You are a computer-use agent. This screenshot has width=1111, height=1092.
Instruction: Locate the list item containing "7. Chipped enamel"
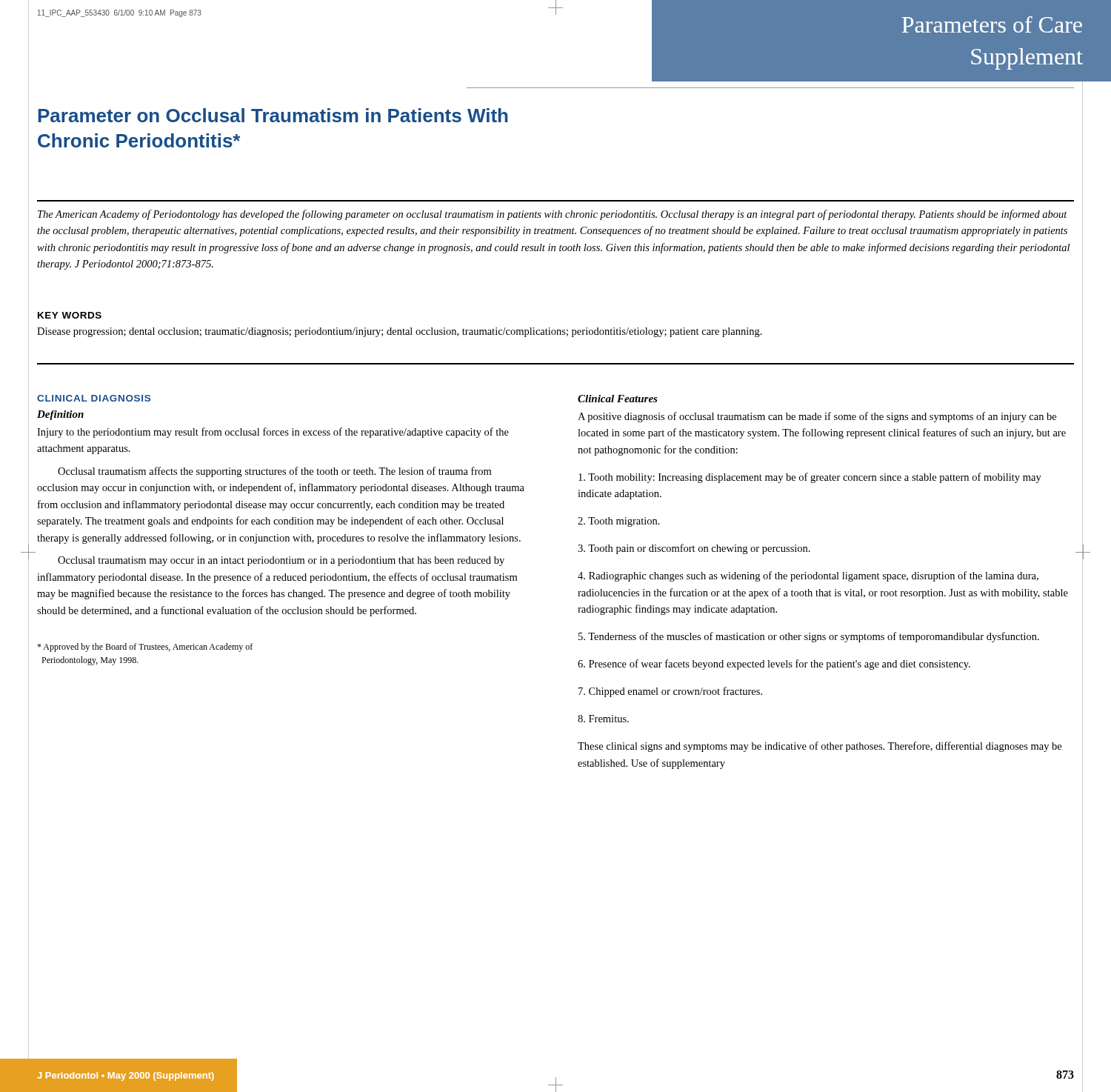click(670, 692)
